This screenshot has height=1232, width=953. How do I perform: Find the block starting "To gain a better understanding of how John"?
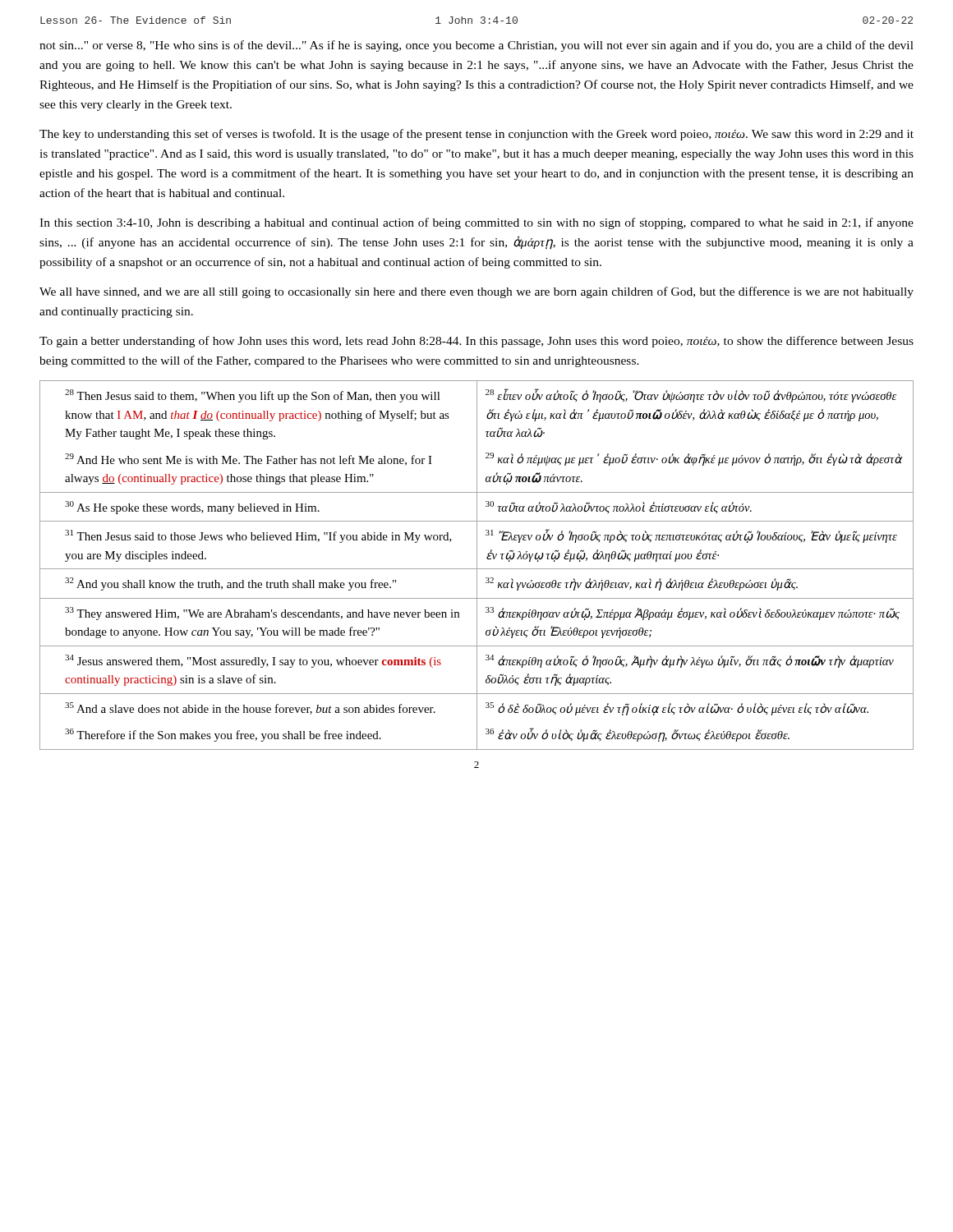(476, 350)
